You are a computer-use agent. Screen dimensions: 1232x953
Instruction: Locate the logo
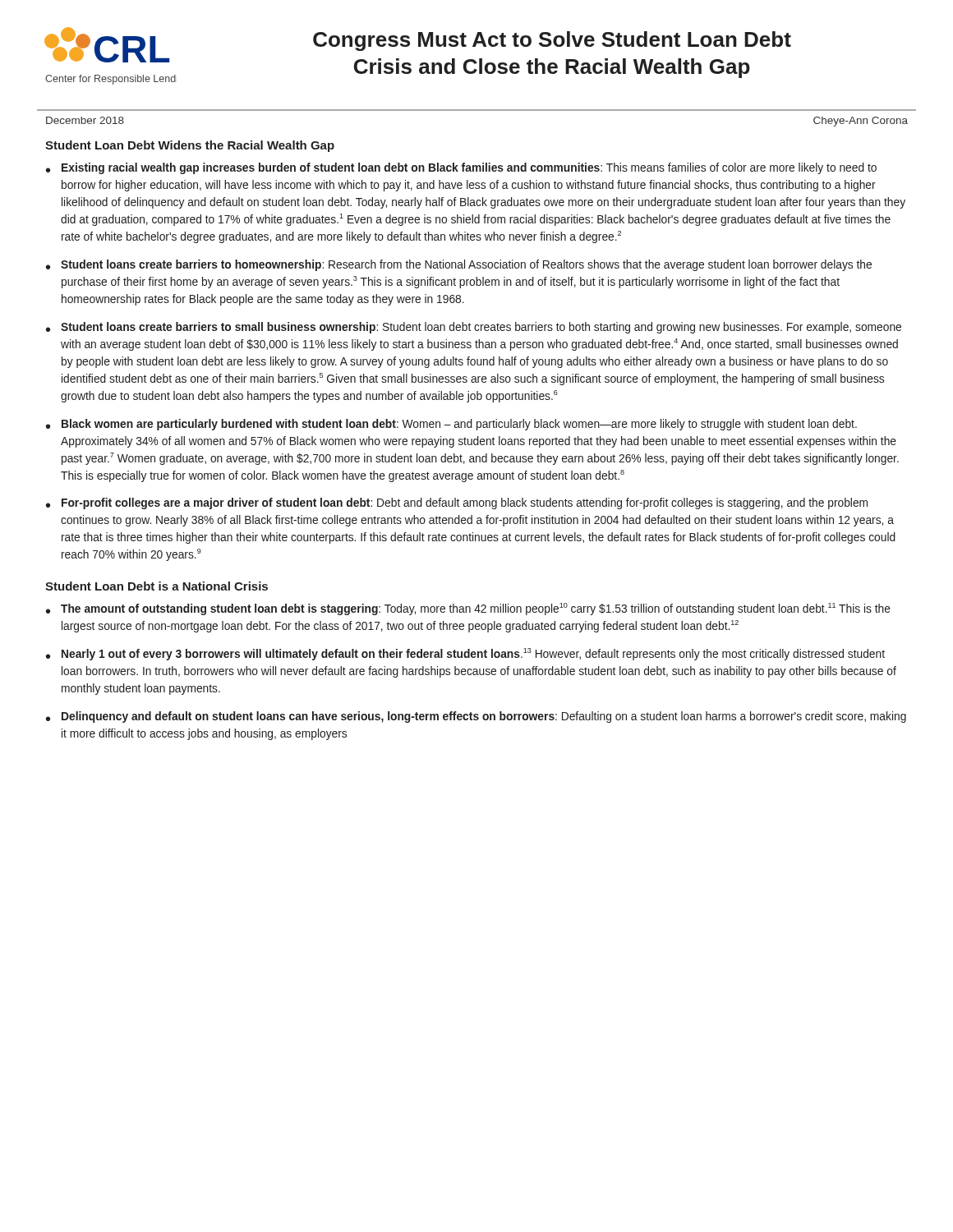(x=109, y=62)
